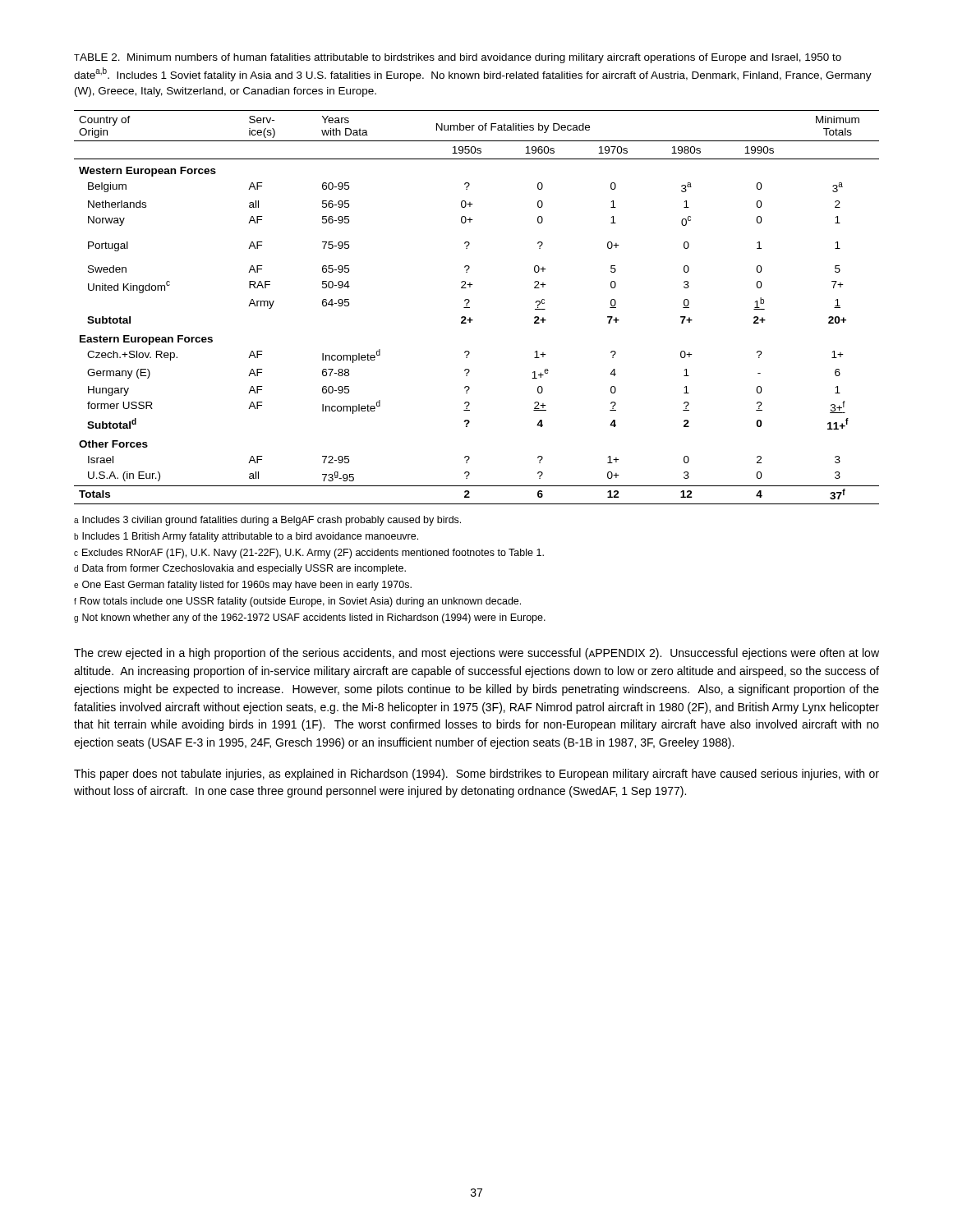Find the element starting "The crew ejected in a high proportion"
Viewport: 953px width, 1232px height.
point(476,699)
